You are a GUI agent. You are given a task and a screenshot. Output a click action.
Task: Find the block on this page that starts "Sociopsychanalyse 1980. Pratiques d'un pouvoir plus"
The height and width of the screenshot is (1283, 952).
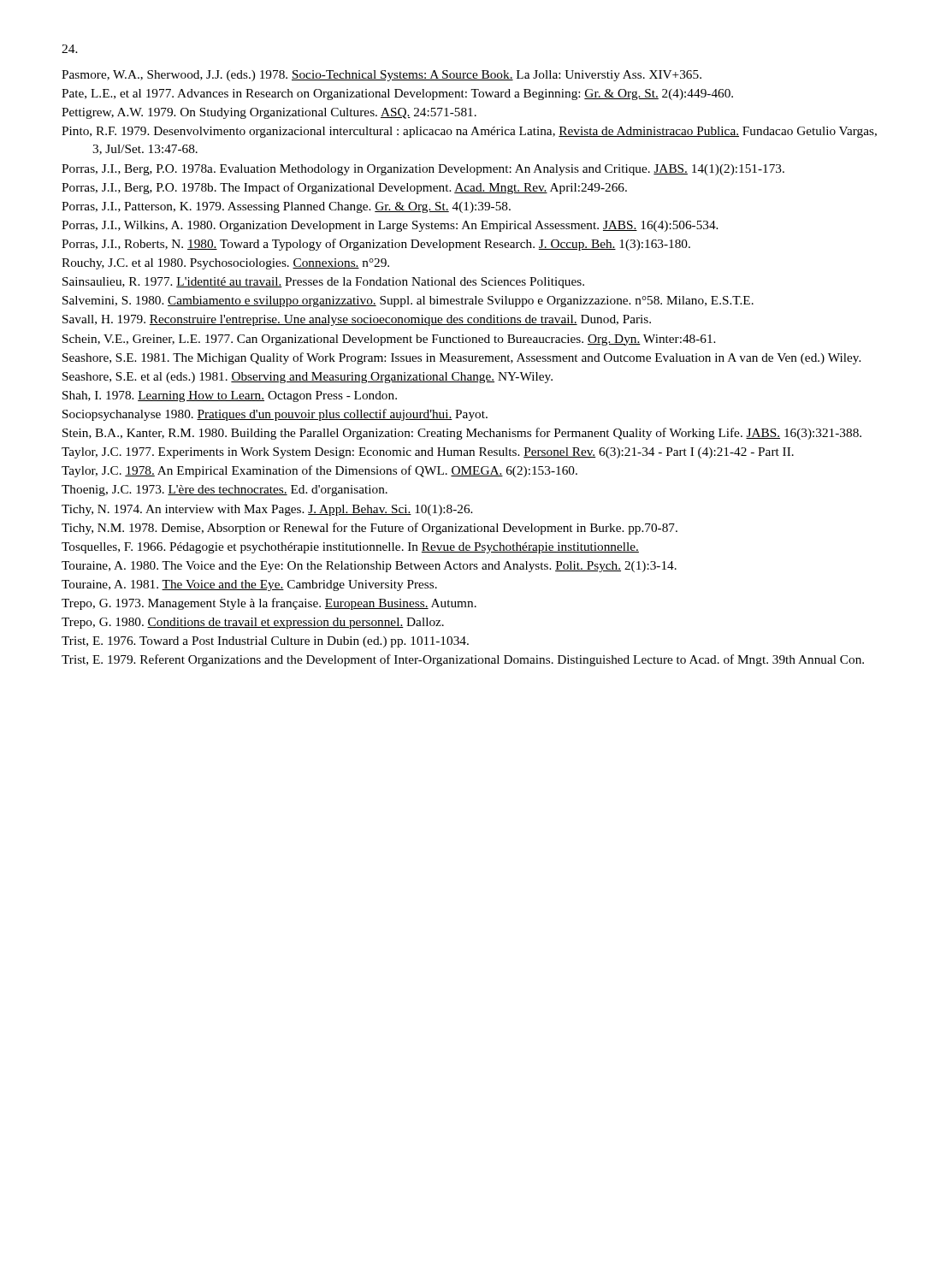275,414
